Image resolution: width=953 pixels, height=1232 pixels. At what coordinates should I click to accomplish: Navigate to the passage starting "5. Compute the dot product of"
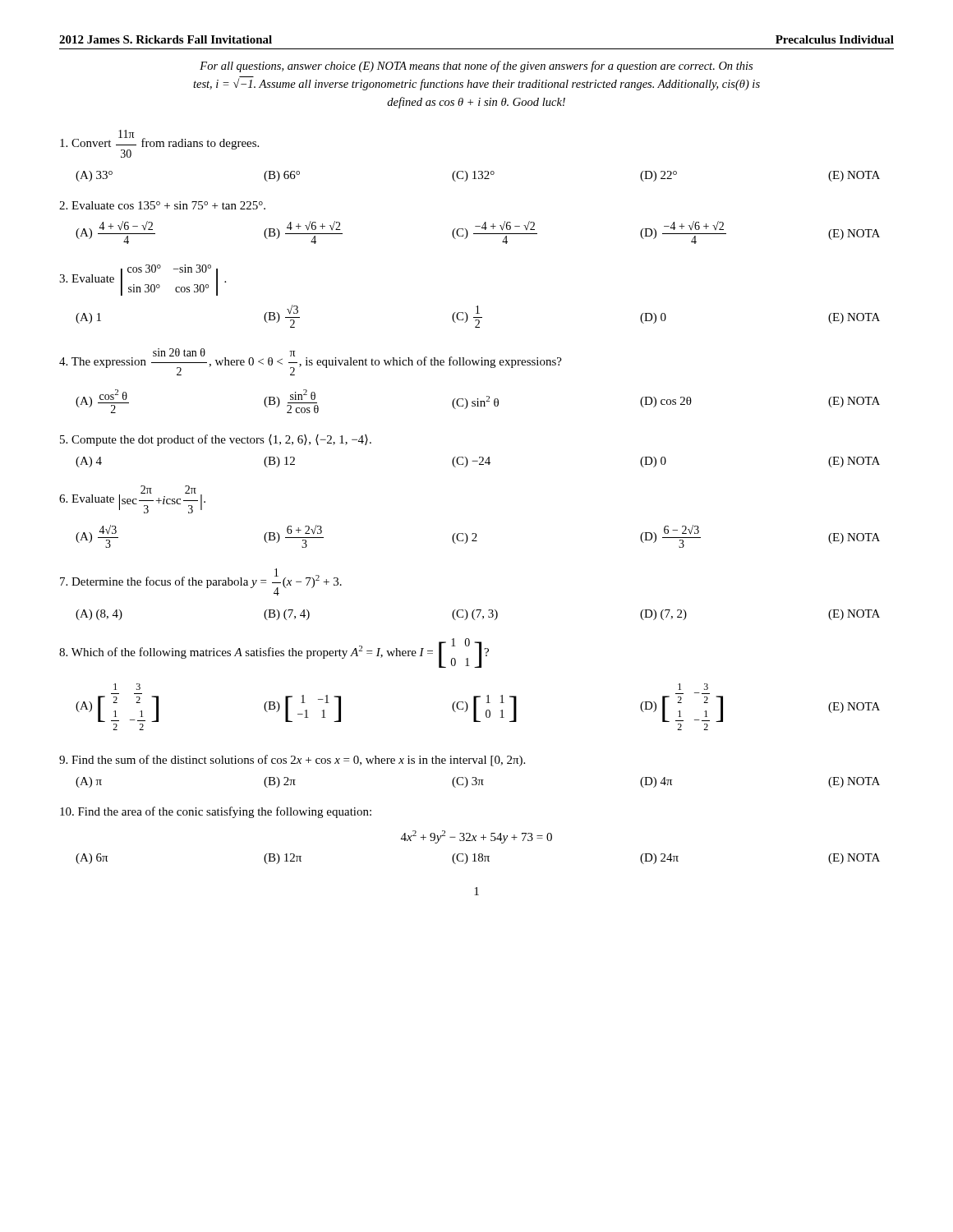[476, 449]
